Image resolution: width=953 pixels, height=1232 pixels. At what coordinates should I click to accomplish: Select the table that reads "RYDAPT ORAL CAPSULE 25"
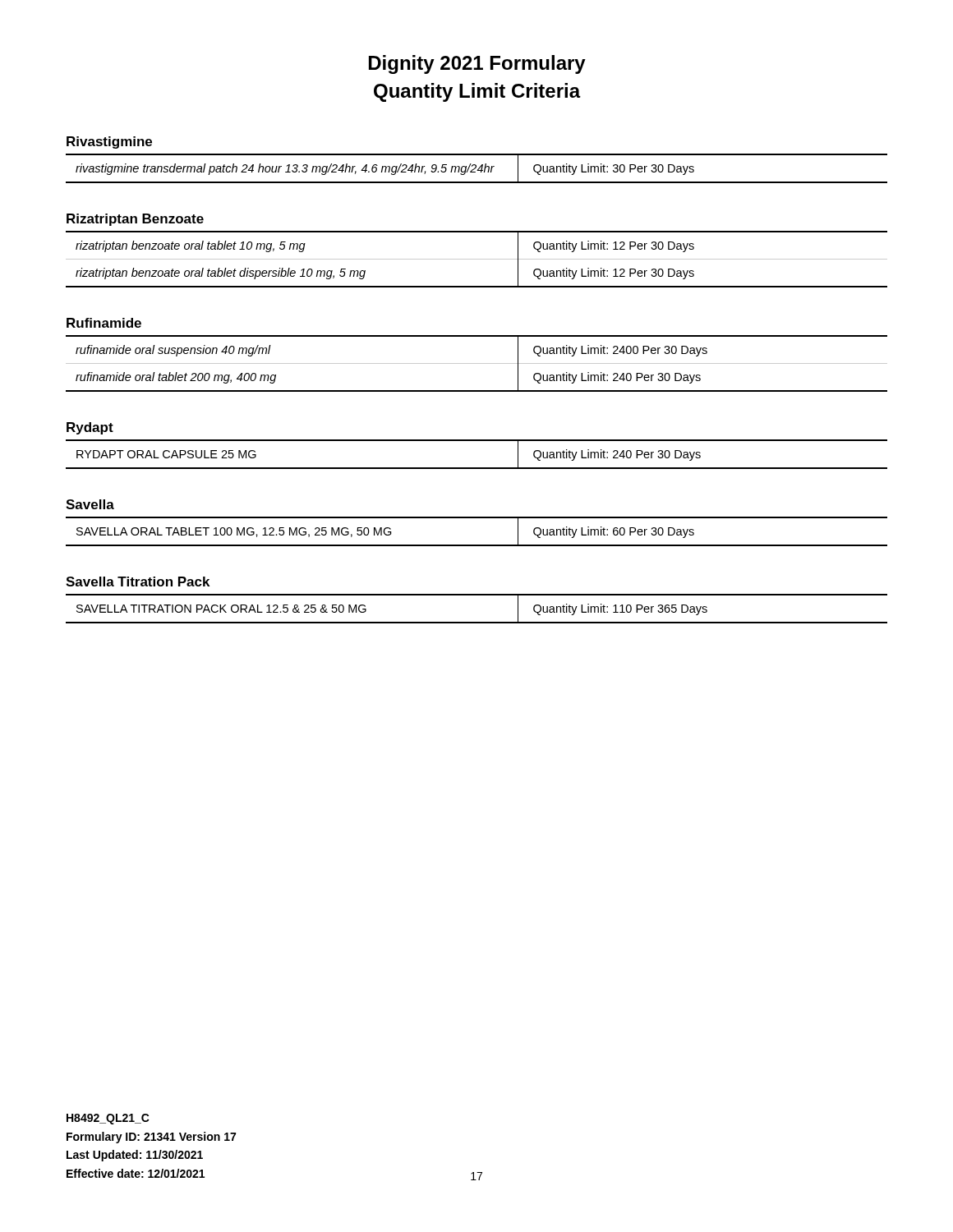[x=476, y=454]
